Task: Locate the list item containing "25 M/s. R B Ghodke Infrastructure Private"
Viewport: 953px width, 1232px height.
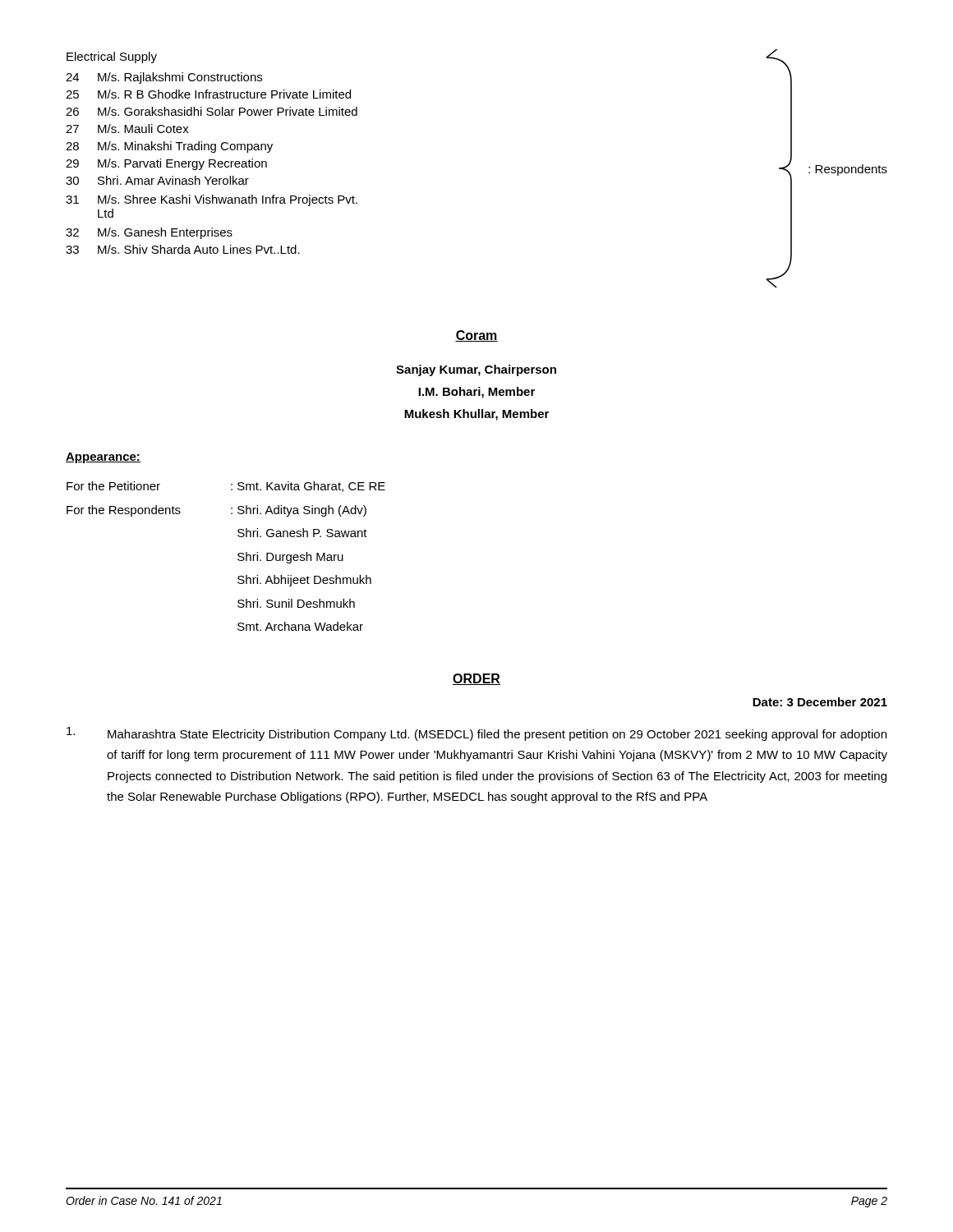Action: click(208, 94)
